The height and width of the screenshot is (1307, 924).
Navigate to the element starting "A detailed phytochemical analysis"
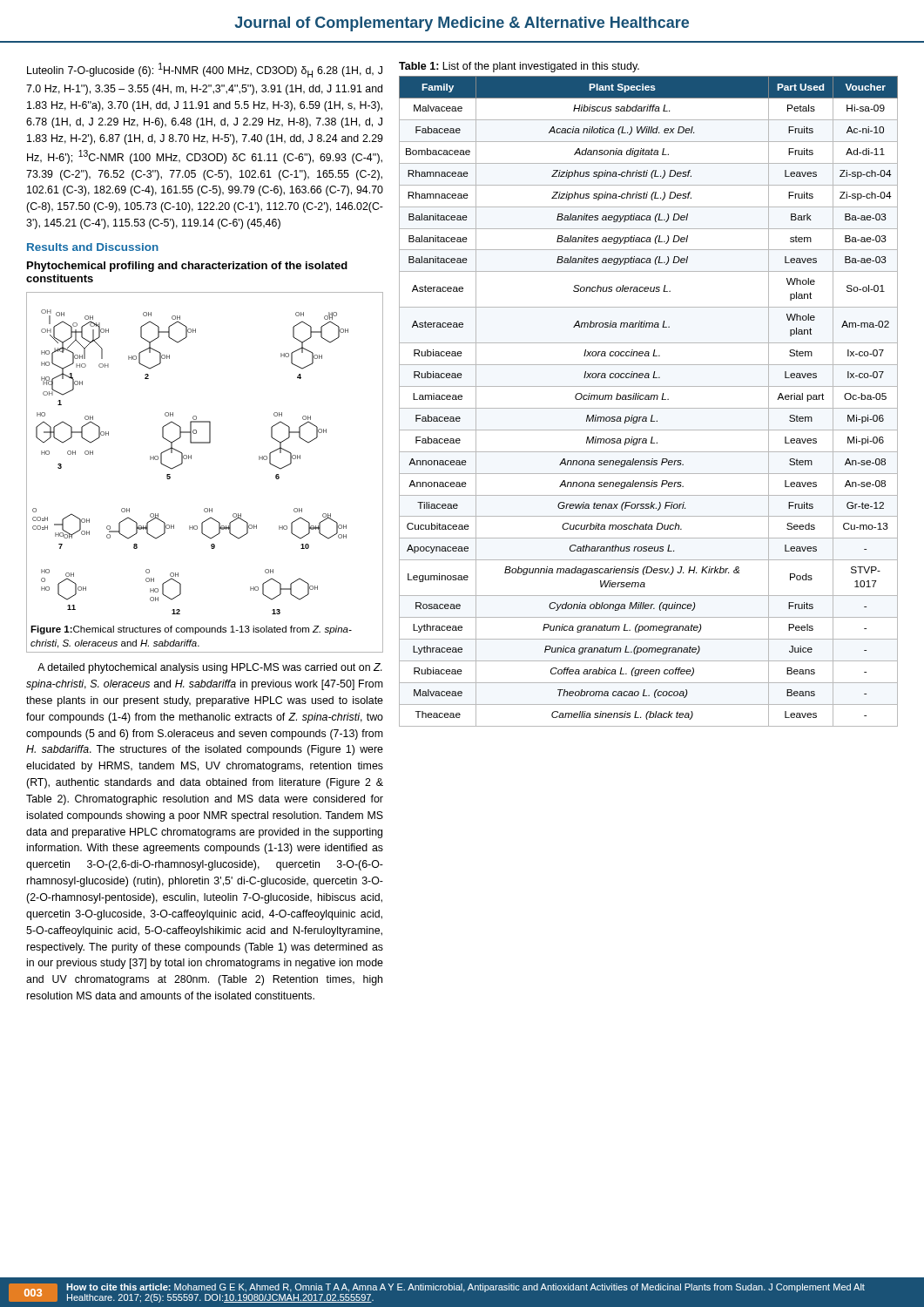pyautogui.click(x=205, y=832)
